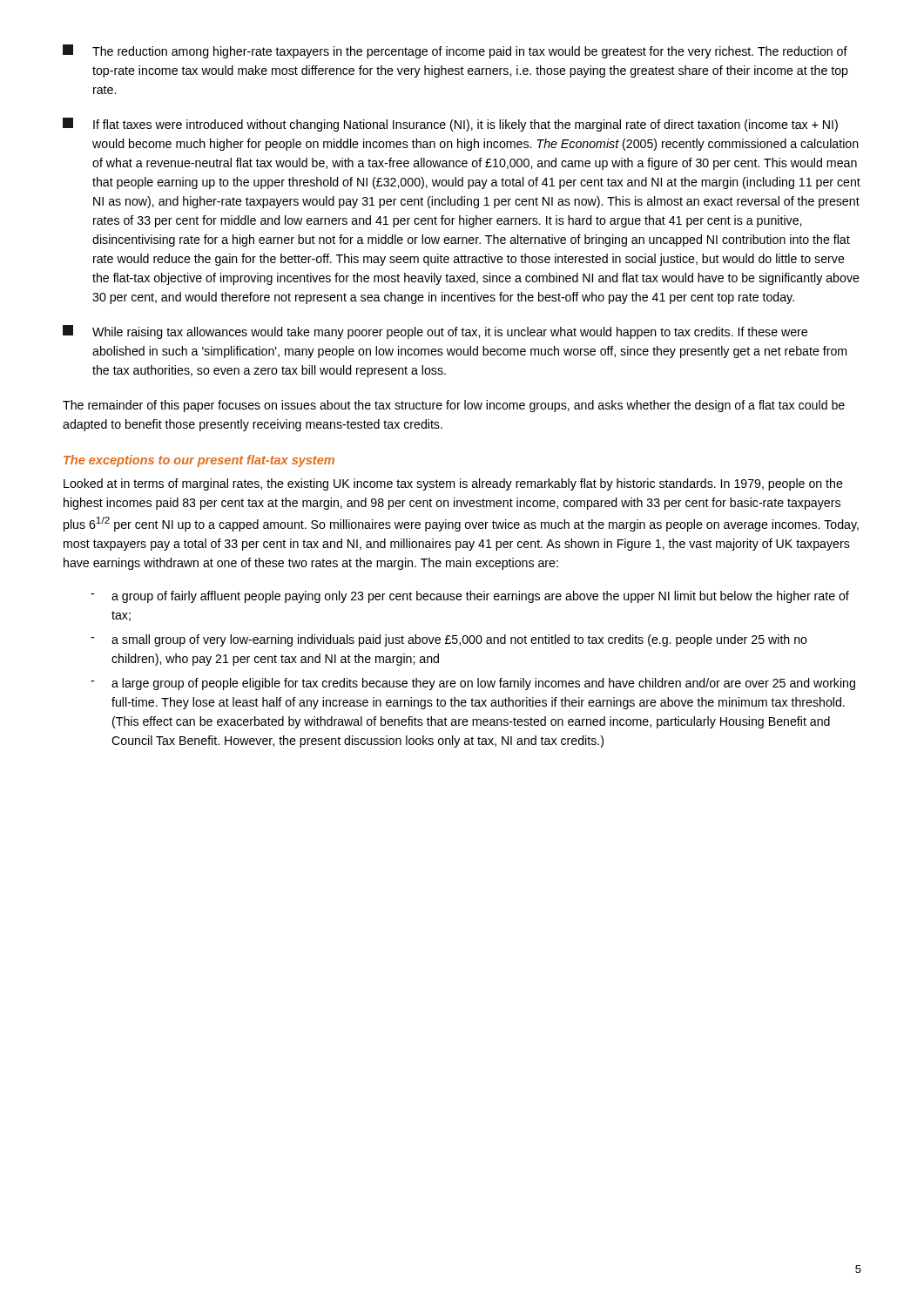Select the text starting "The remainder of this paper focuses on"

[x=454, y=415]
